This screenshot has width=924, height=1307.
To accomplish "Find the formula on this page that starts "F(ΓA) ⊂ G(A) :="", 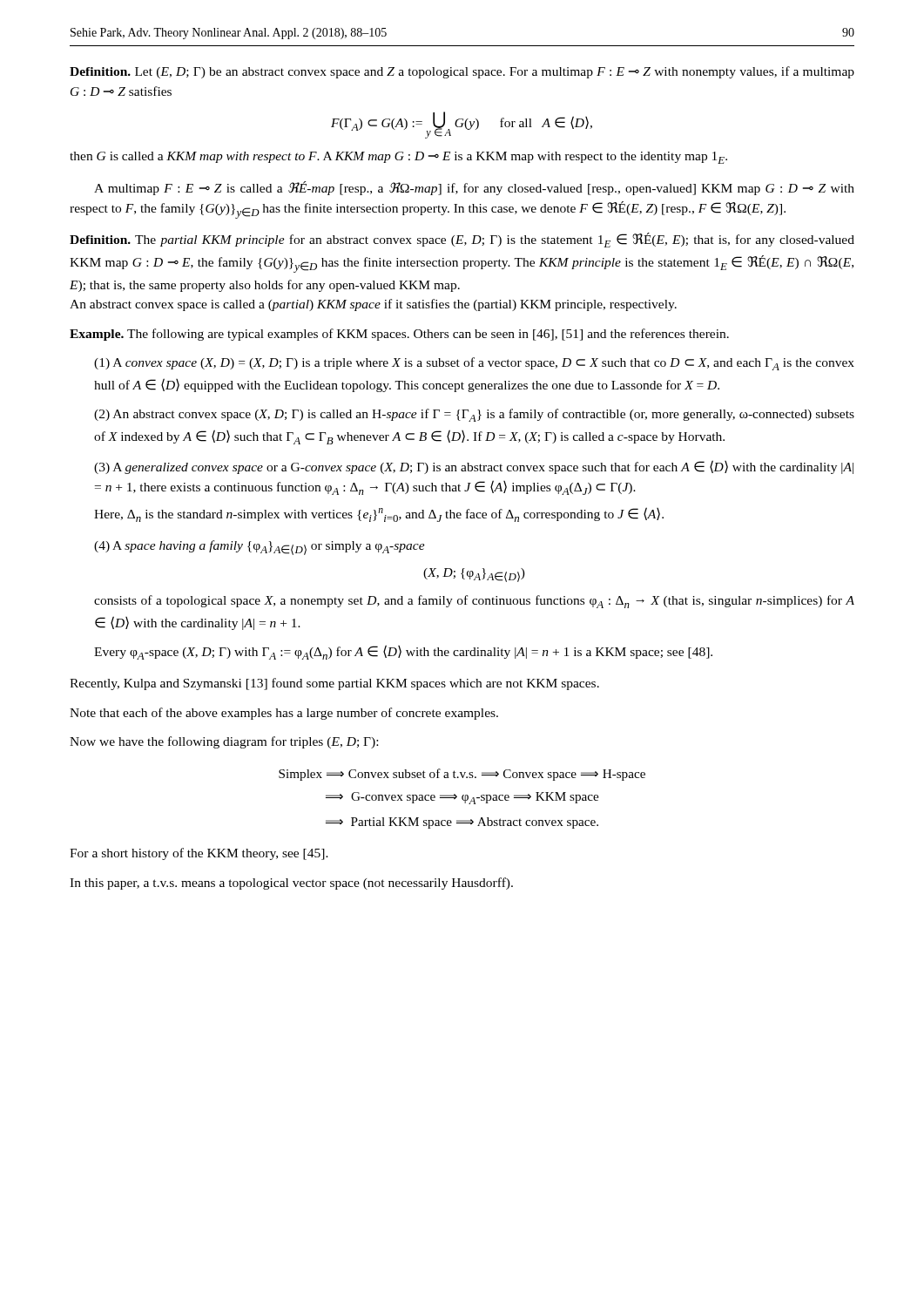I will pyautogui.click(x=462, y=124).
